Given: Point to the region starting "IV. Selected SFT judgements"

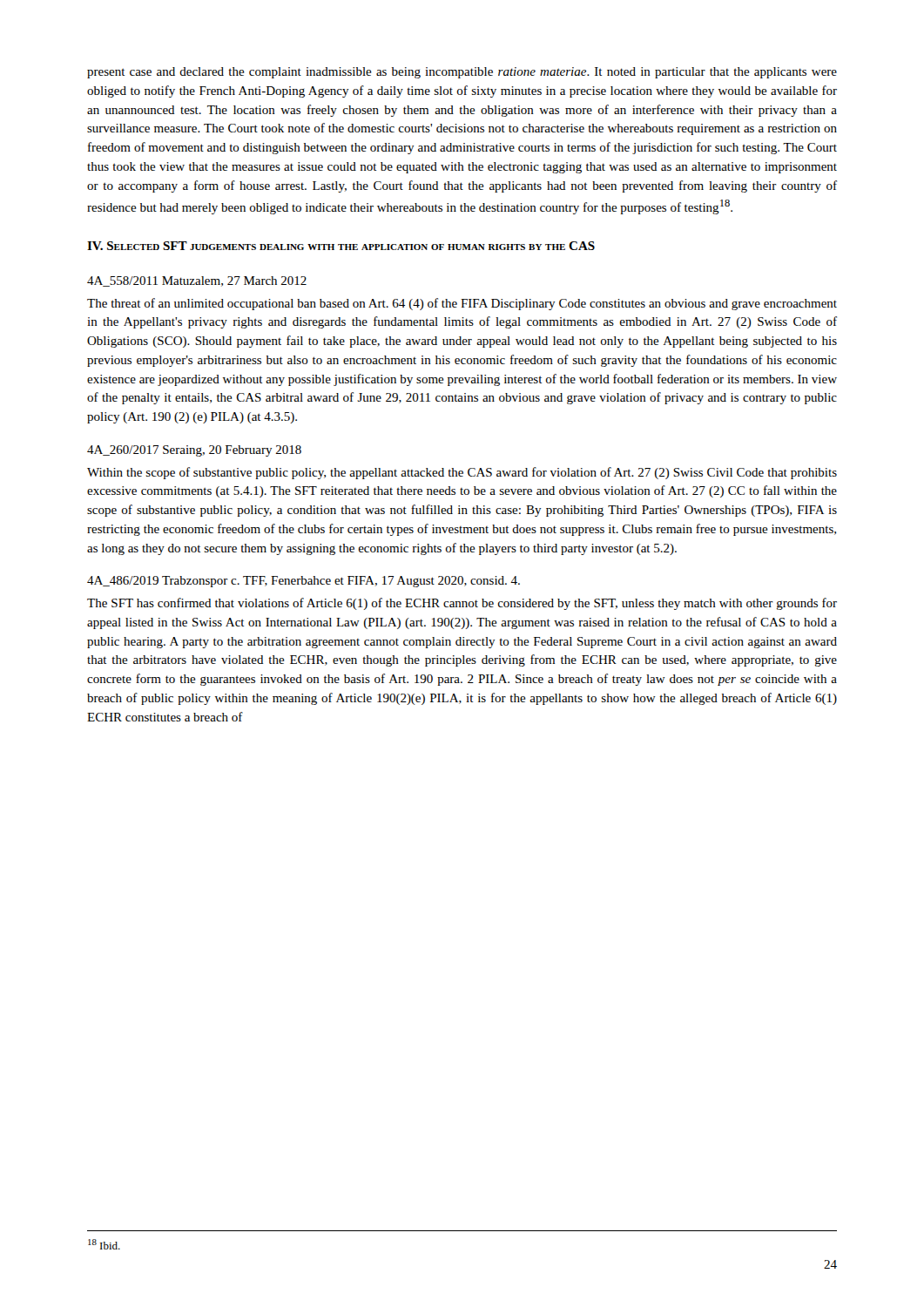Looking at the screenshot, I should [341, 246].
